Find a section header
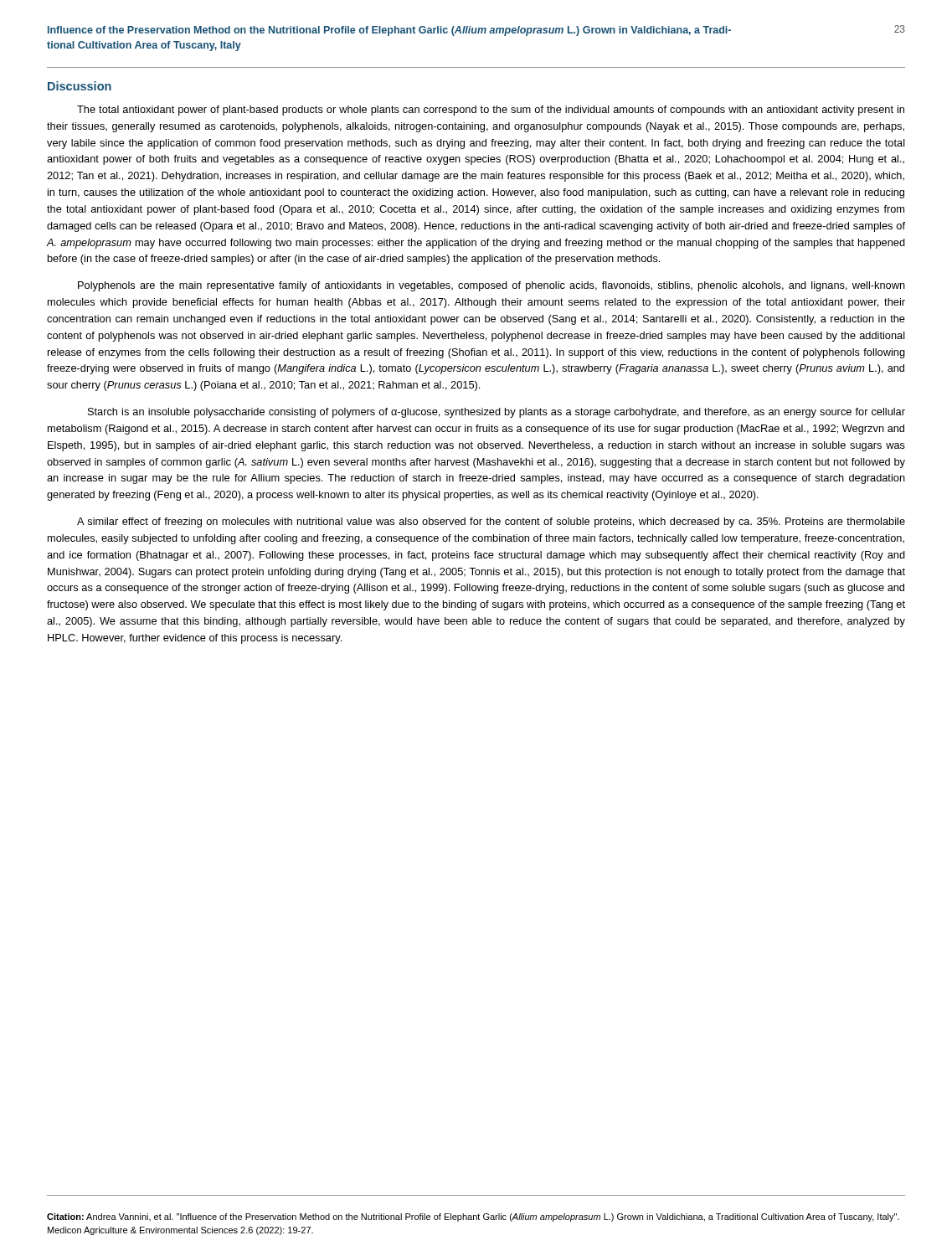Viewport: 952px width, 1256px height. pyautogui.click(x=79, y=86)
